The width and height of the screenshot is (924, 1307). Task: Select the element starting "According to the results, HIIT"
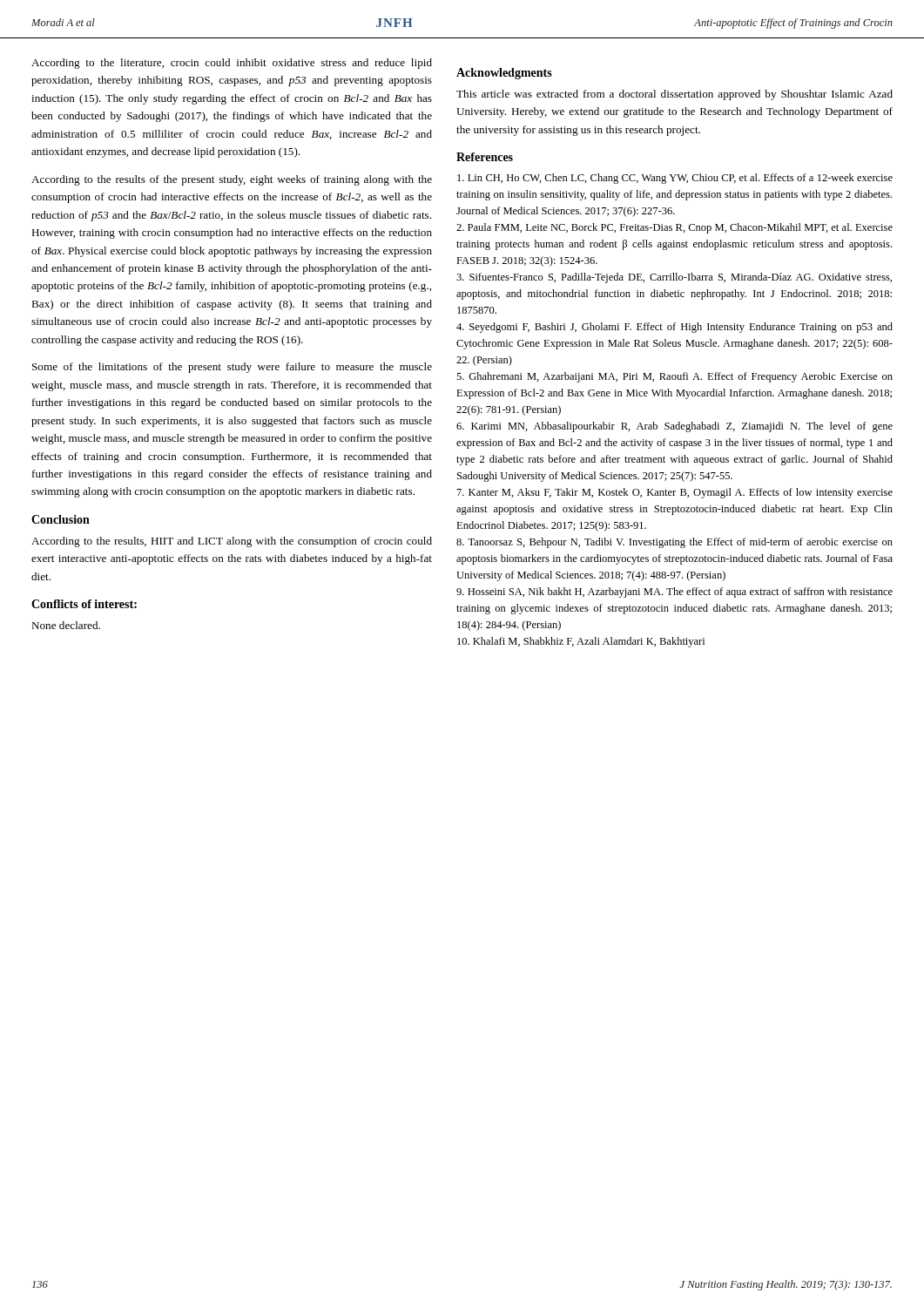coord(232,558)
